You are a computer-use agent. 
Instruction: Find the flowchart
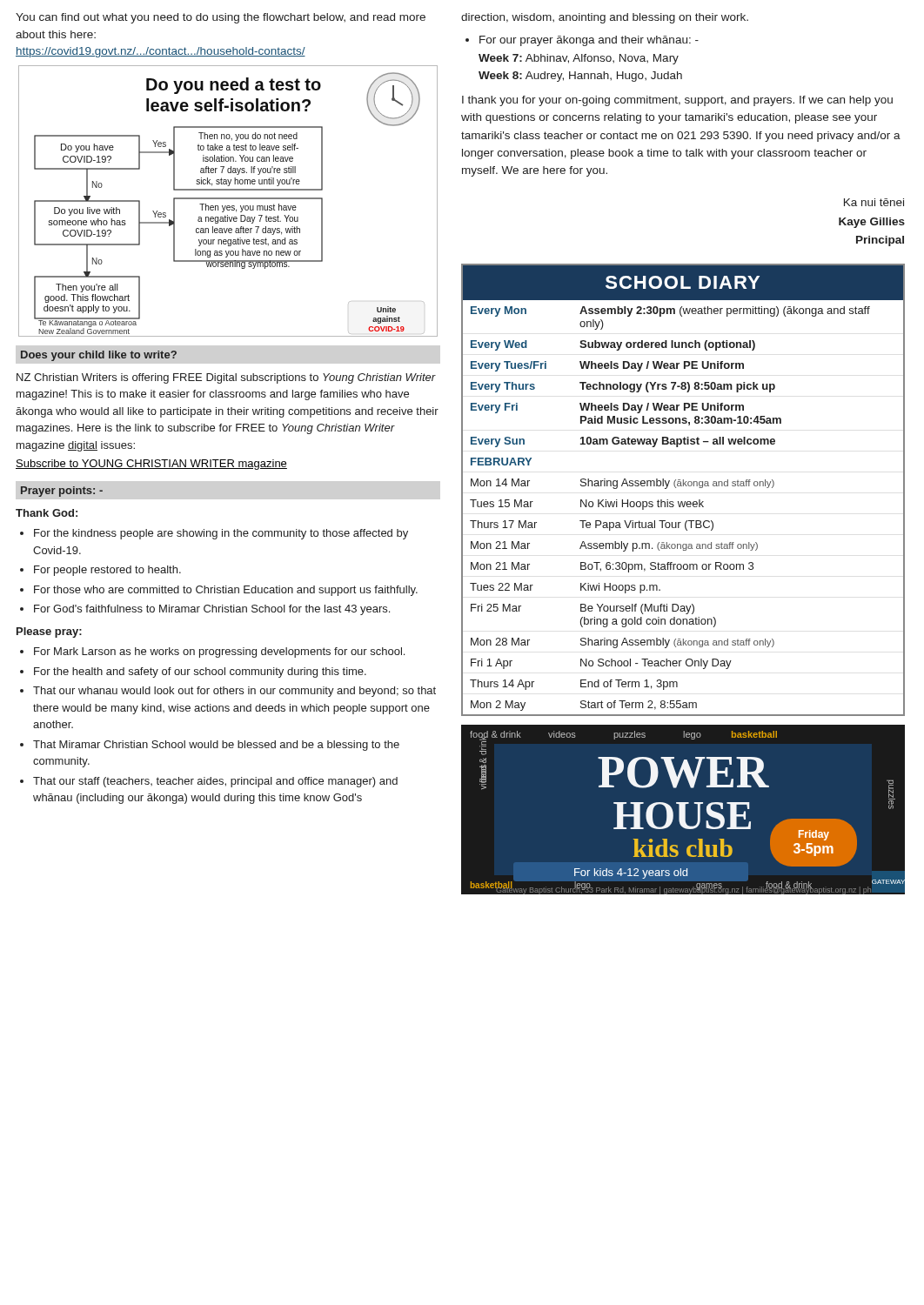(228, 201)
